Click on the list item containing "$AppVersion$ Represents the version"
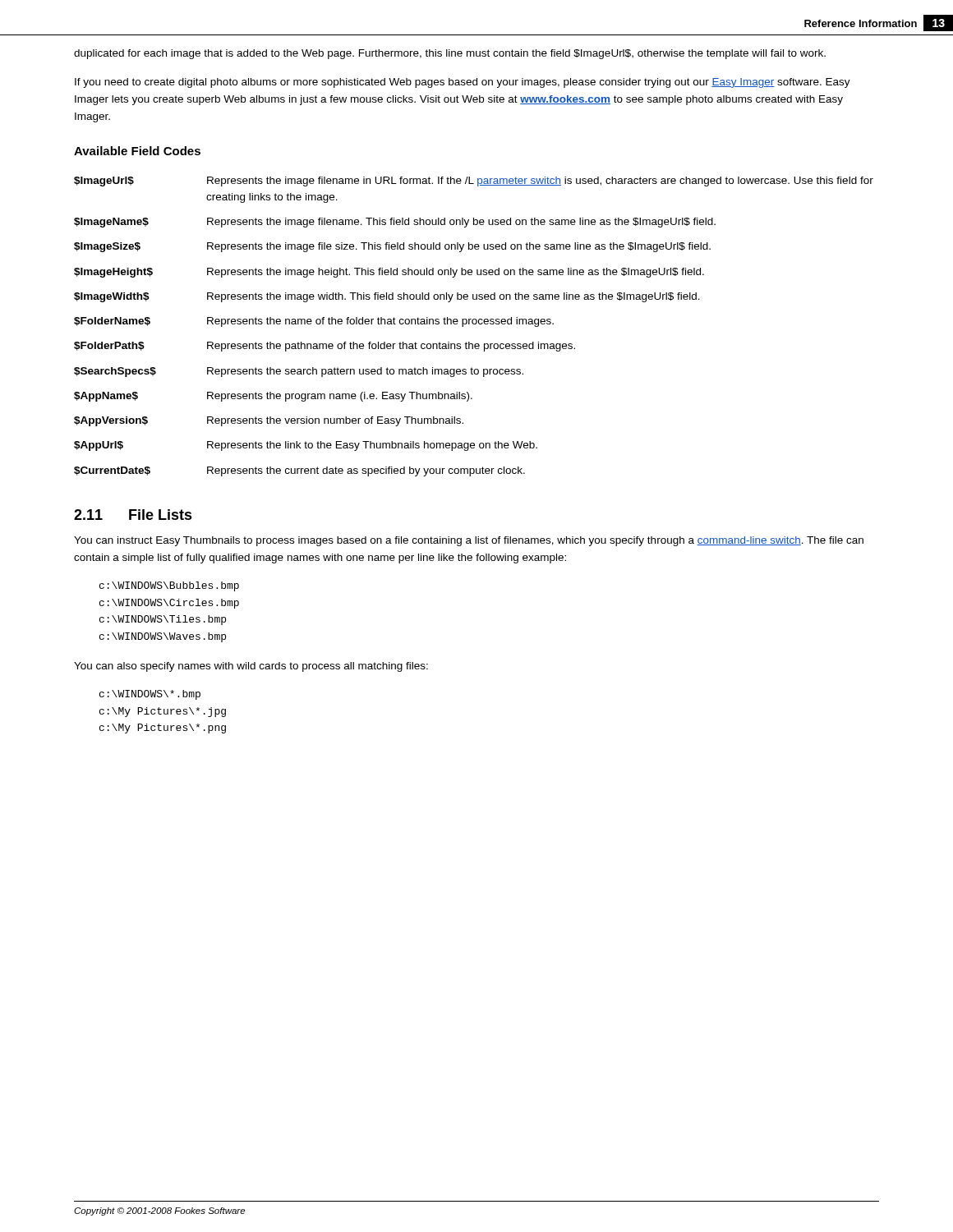 click(269, 421)
